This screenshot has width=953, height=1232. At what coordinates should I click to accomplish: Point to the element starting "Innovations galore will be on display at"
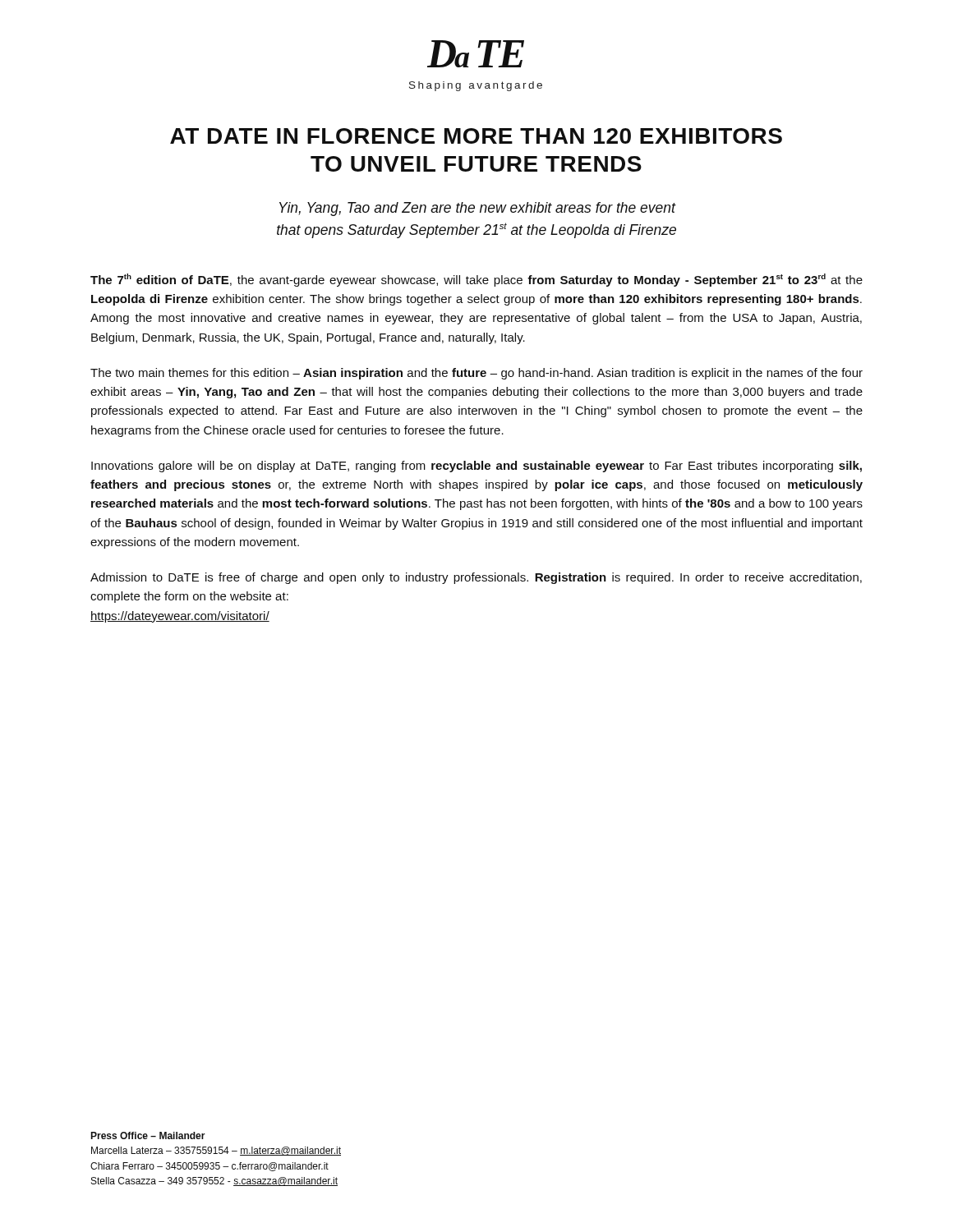(476, 503)
